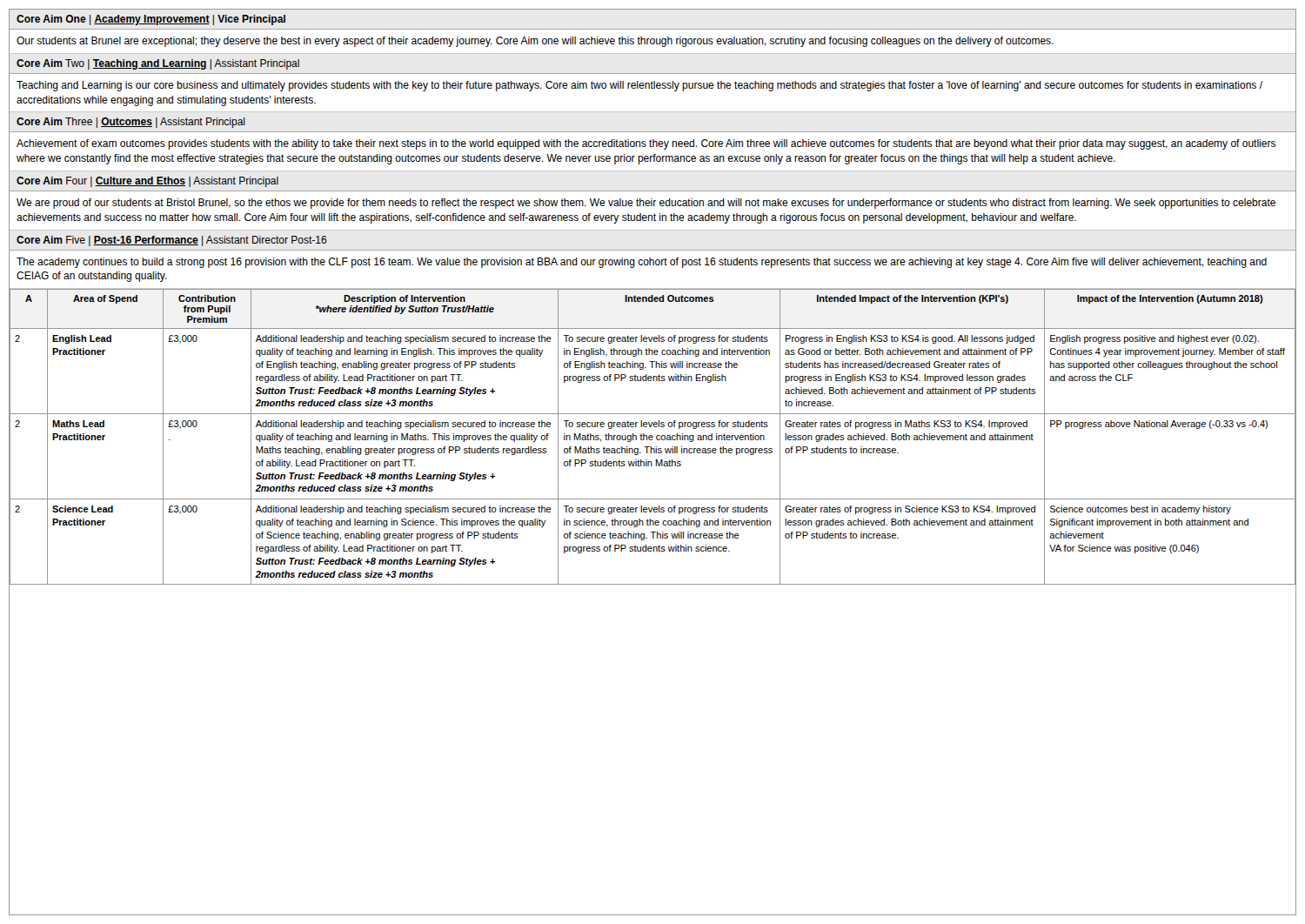Locate the text block starting "Core Aim Three |"

(131, 122)
